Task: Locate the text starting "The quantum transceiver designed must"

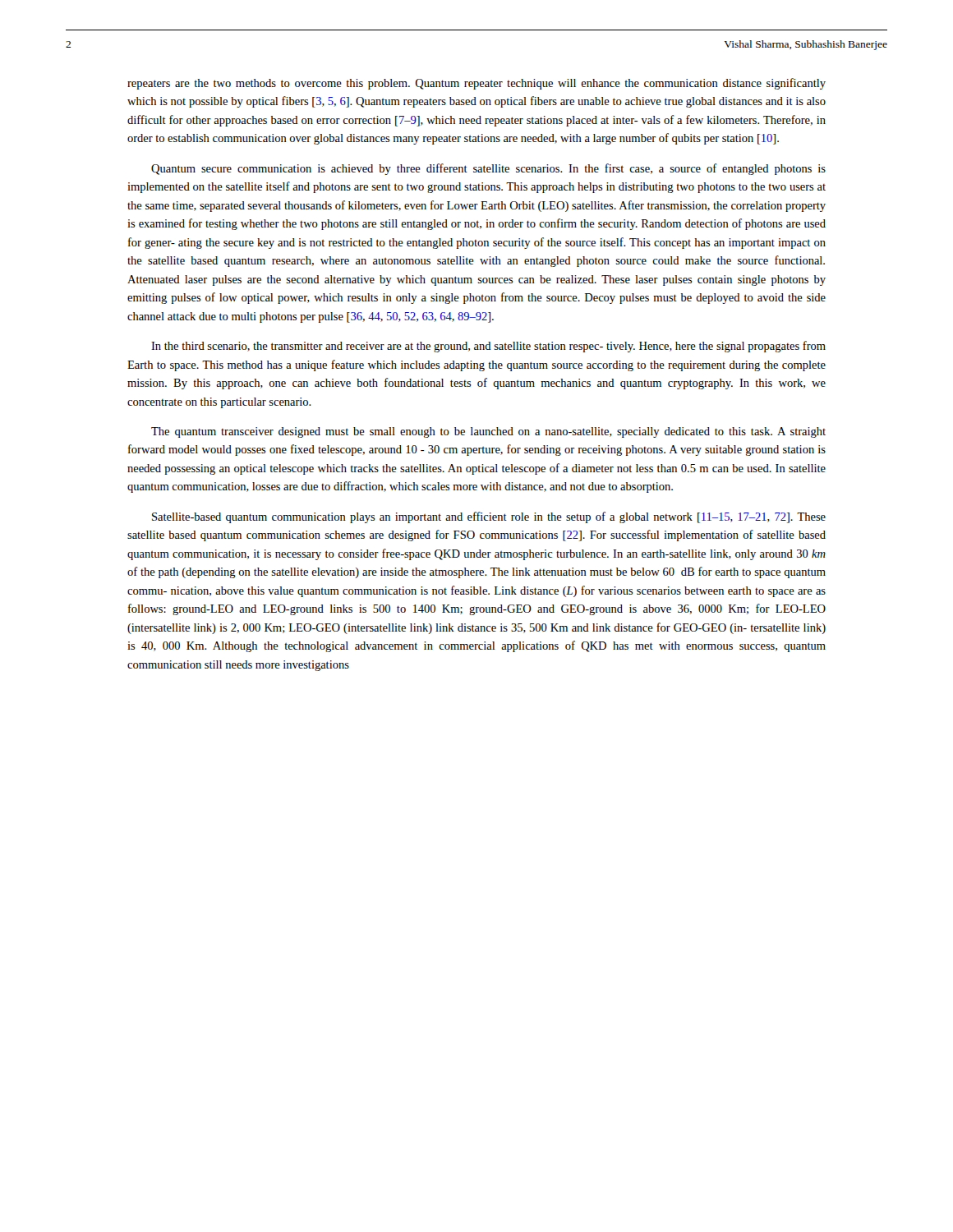Action: click(476, 459)
